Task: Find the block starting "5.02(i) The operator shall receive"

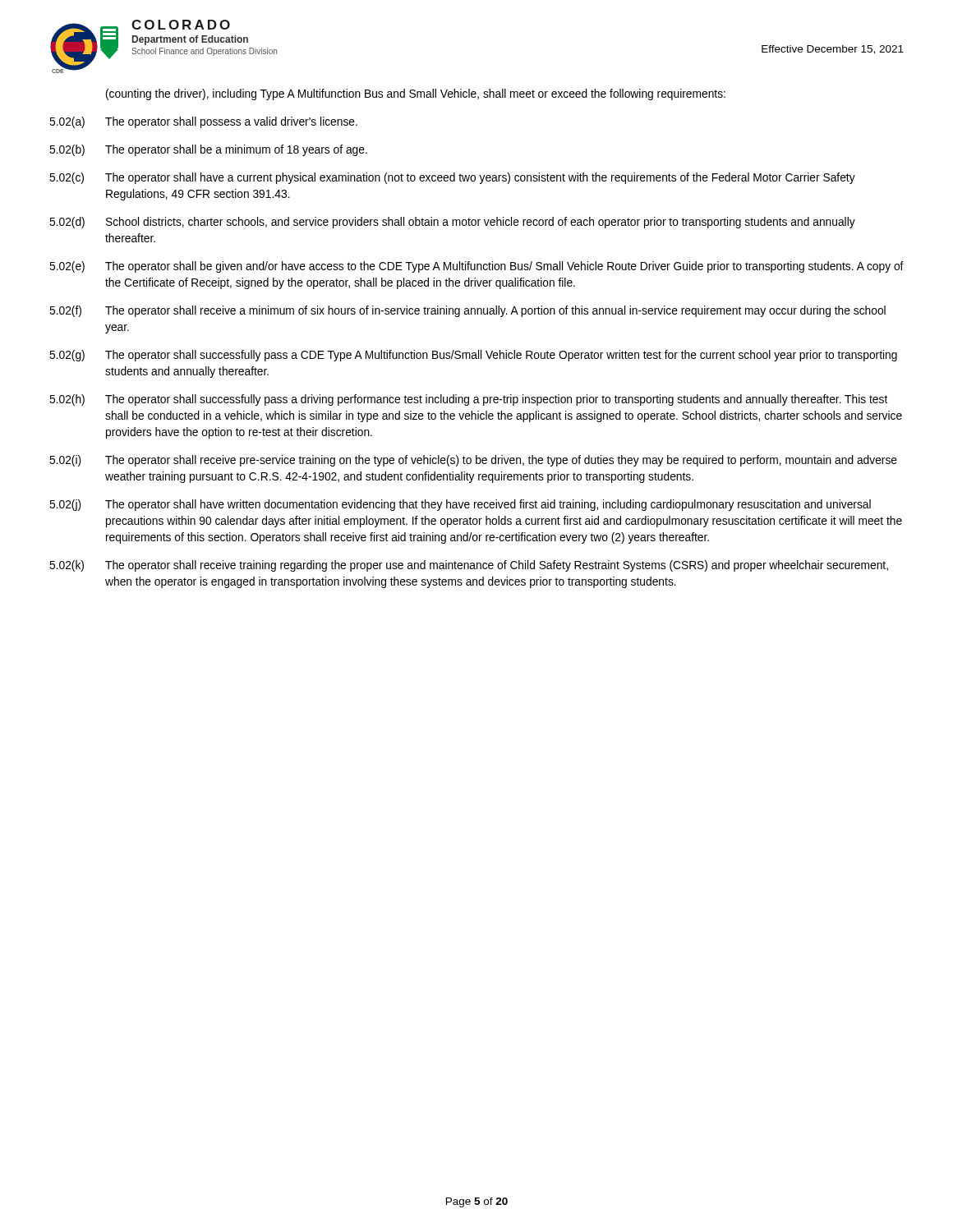Action: [x=476, y=469]
